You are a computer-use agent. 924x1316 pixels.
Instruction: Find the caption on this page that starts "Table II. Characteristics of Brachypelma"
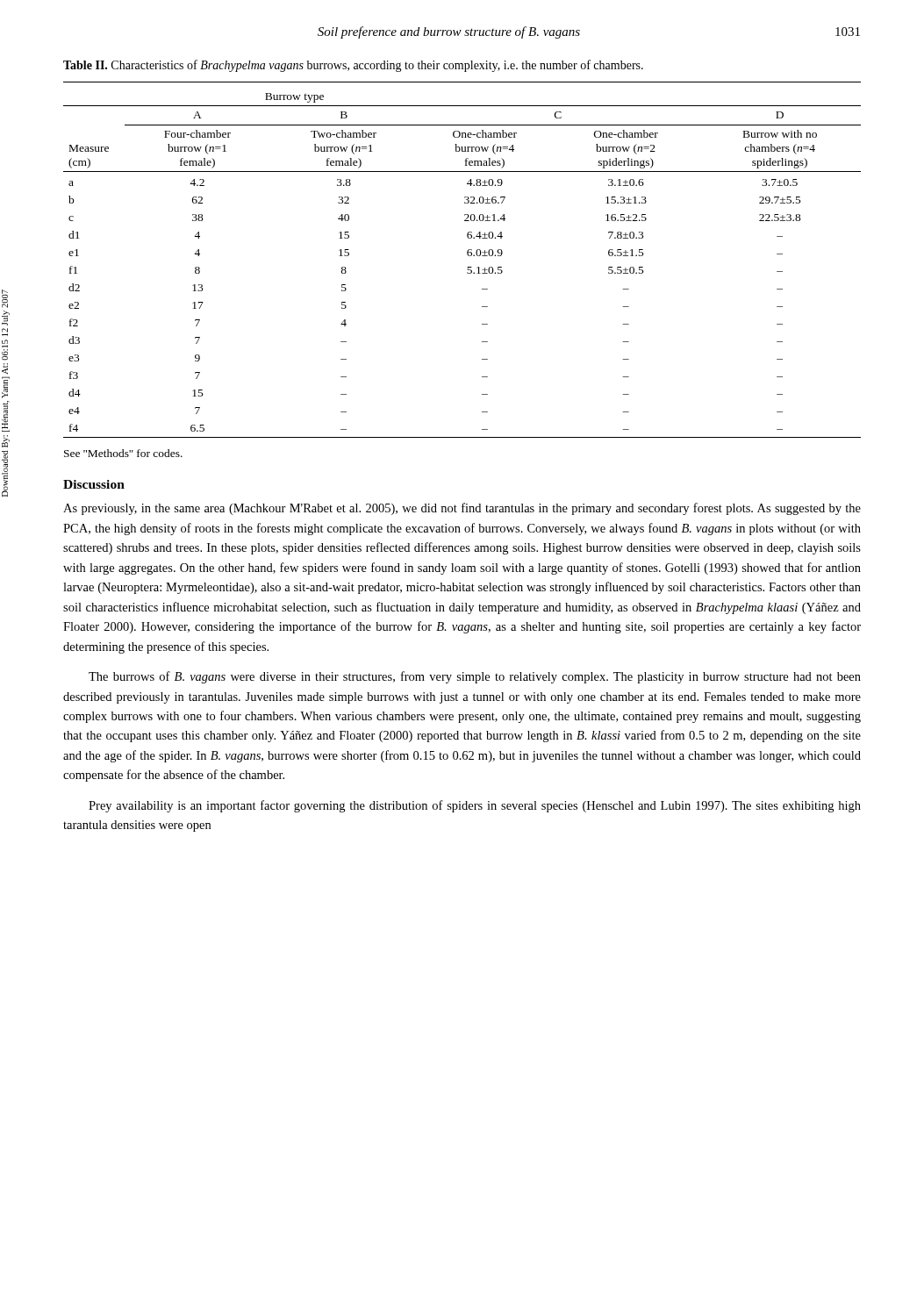click(353, 65)
